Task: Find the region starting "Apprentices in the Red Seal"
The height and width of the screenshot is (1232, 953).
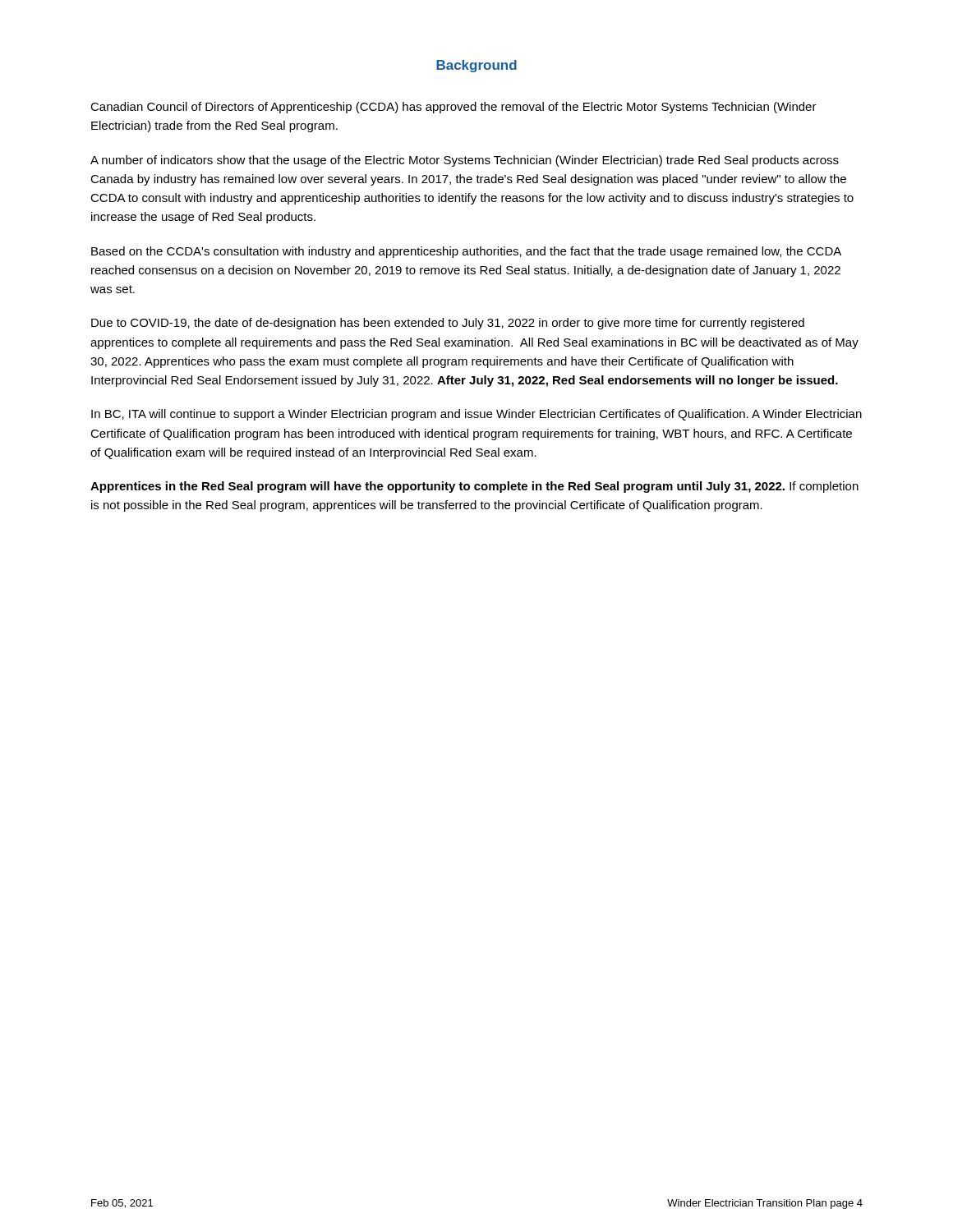Action: [x=475, y=495]
